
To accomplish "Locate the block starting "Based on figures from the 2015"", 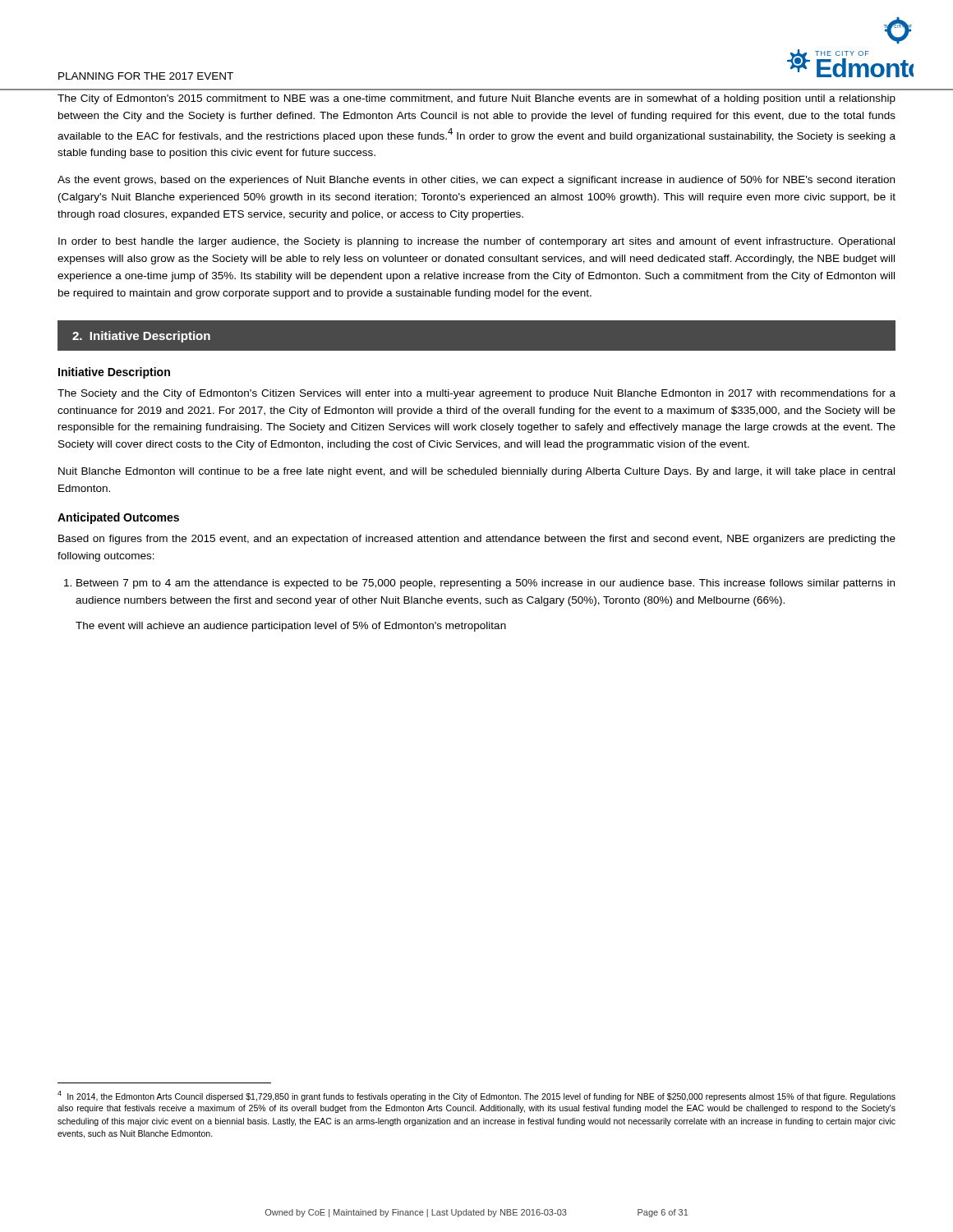I will click(x=476, y=548).
